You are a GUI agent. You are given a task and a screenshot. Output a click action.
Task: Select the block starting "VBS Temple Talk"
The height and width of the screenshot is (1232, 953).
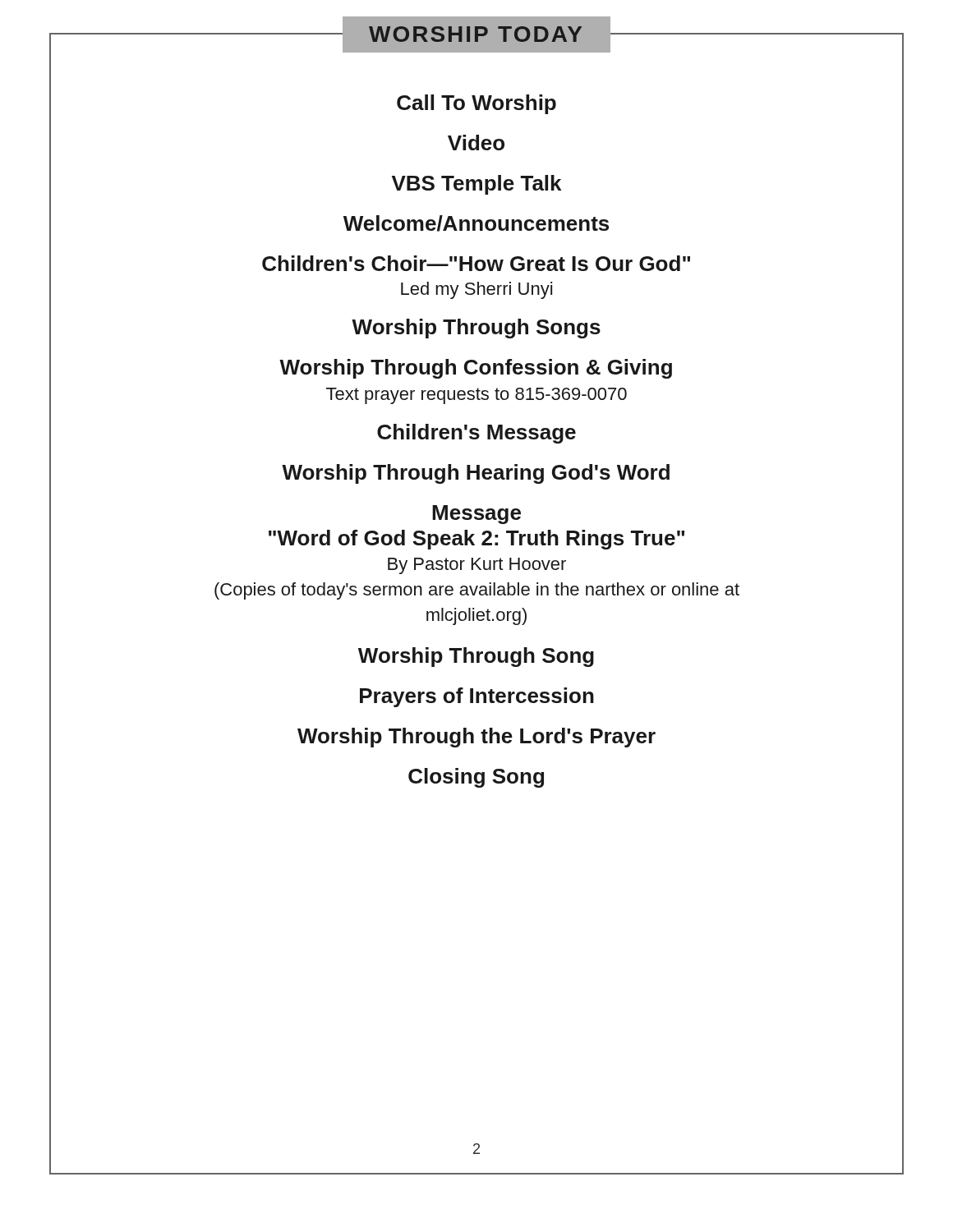(476, 184)
